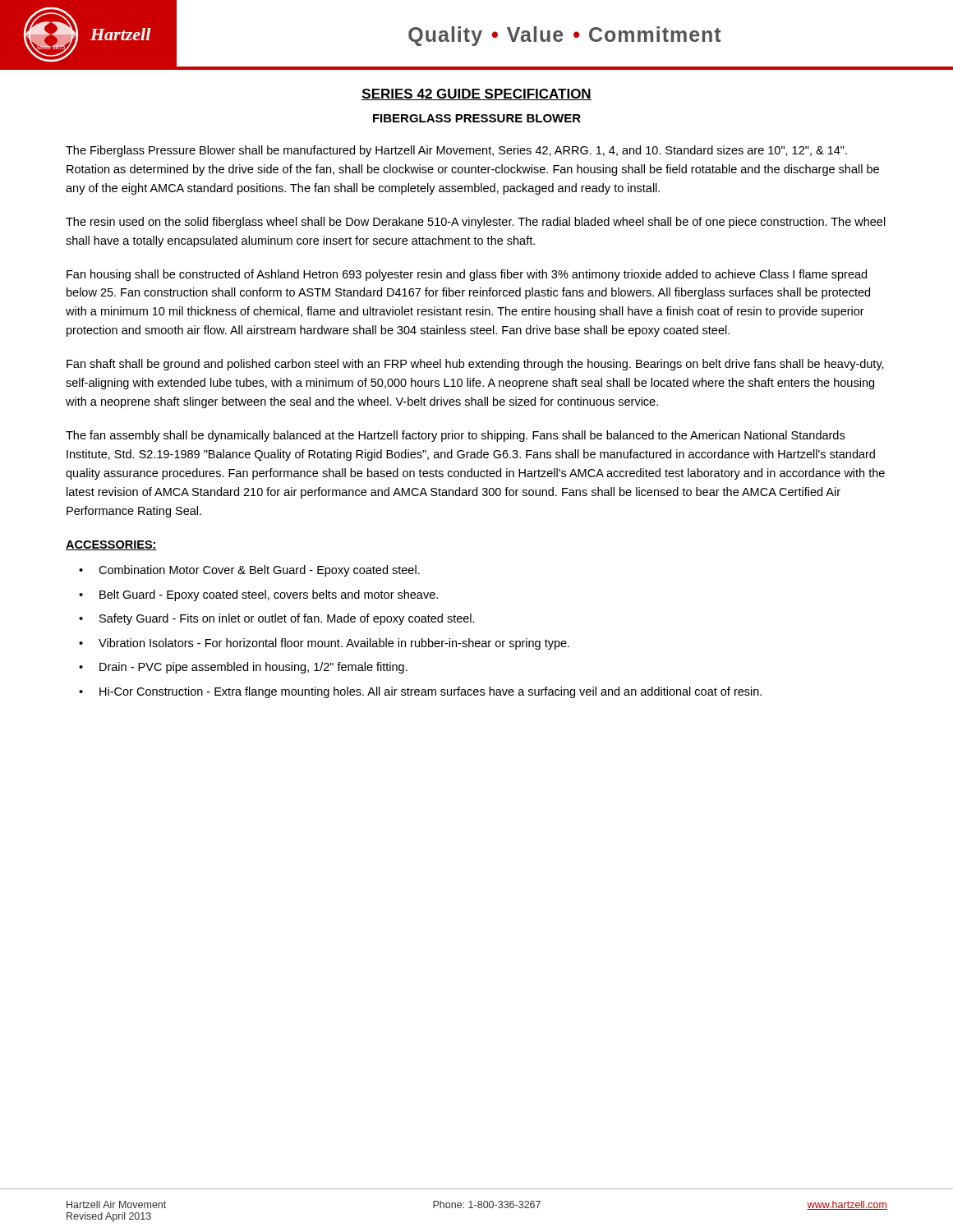
Task: Find the list item that says "• Hi-Cor Construction - Extra"
Action: [421, 692]
